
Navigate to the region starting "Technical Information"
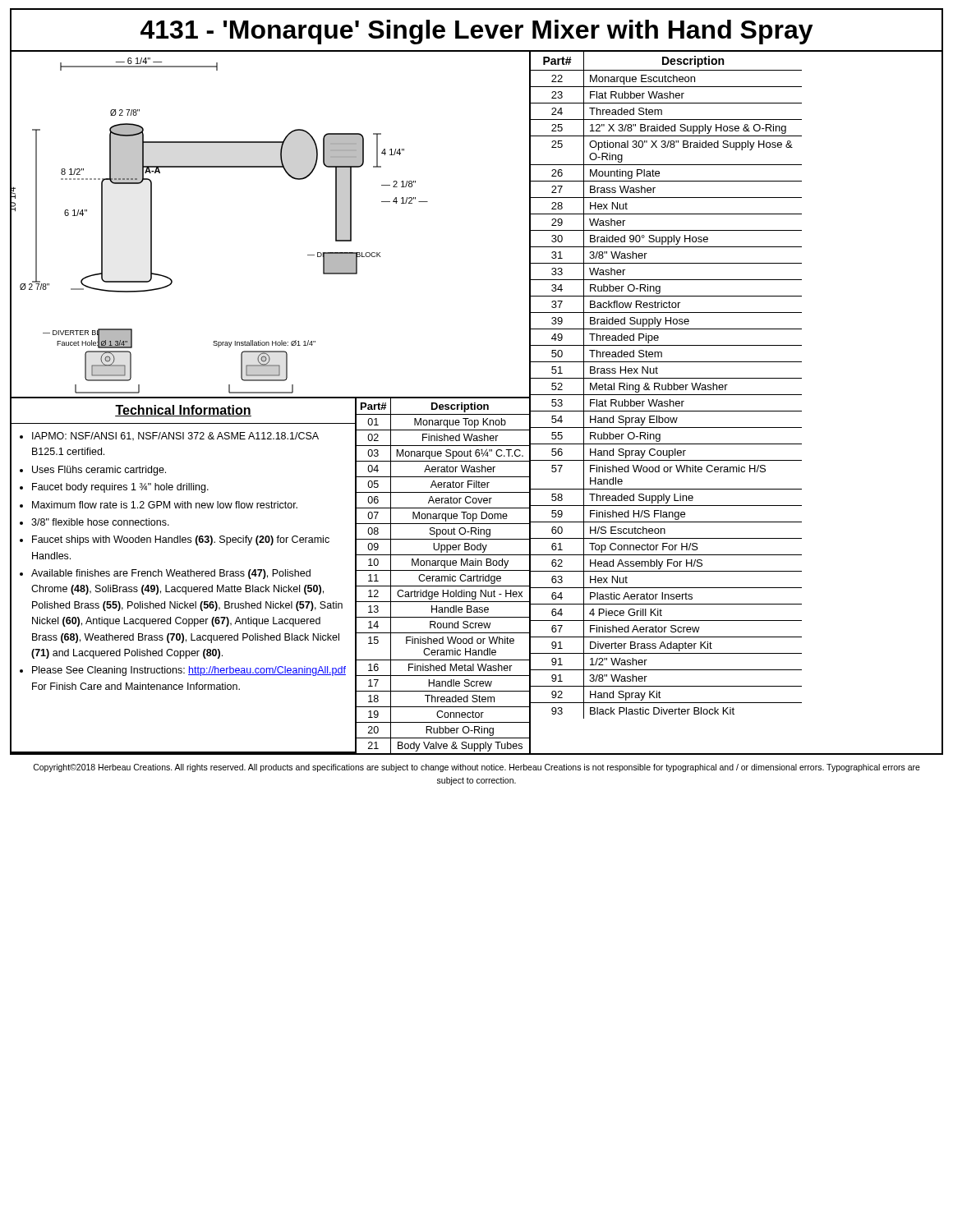(x=183, y=410)
